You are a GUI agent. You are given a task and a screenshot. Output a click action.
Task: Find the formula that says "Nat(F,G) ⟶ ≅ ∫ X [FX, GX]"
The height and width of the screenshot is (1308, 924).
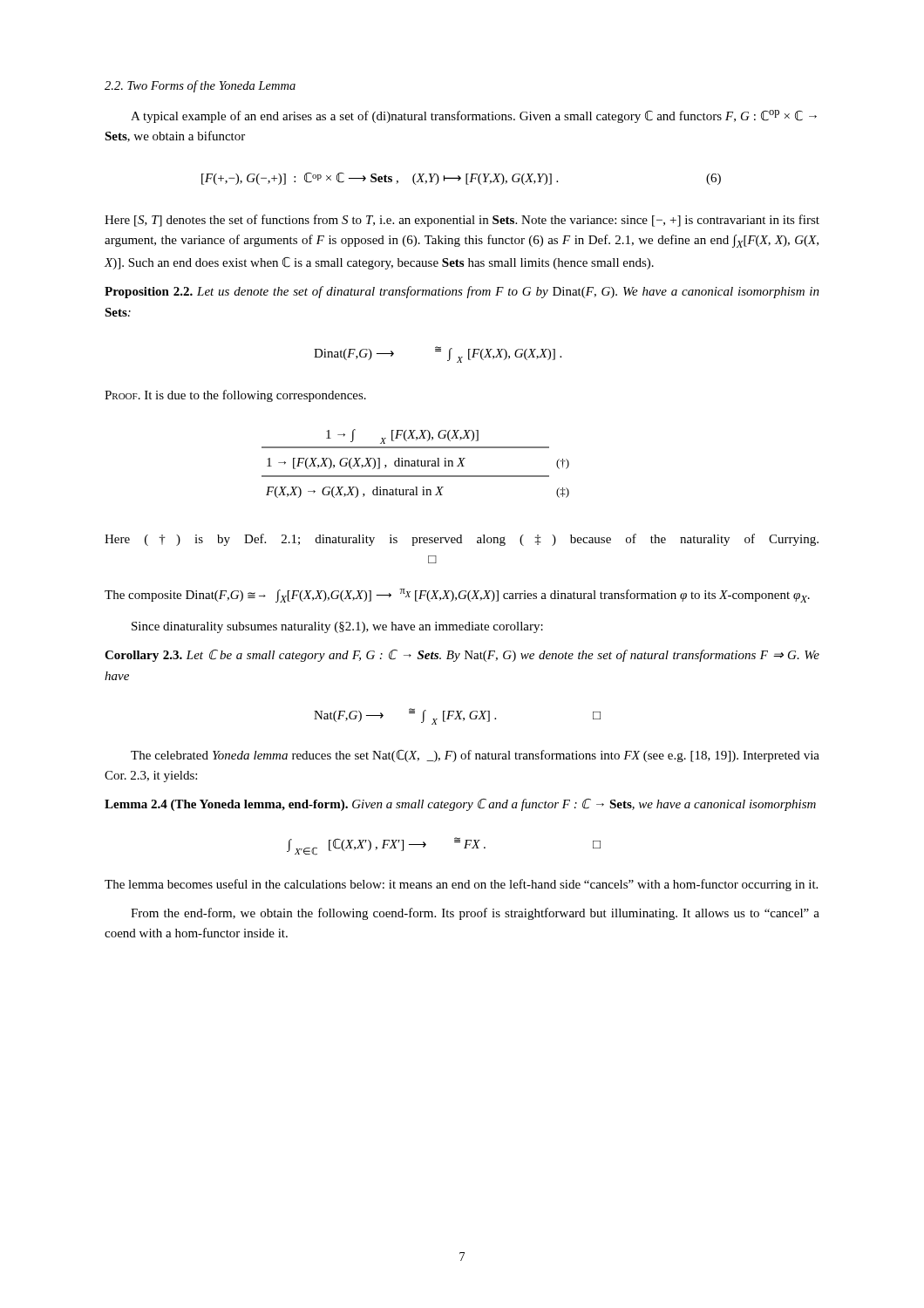click(x=462, y=714)
